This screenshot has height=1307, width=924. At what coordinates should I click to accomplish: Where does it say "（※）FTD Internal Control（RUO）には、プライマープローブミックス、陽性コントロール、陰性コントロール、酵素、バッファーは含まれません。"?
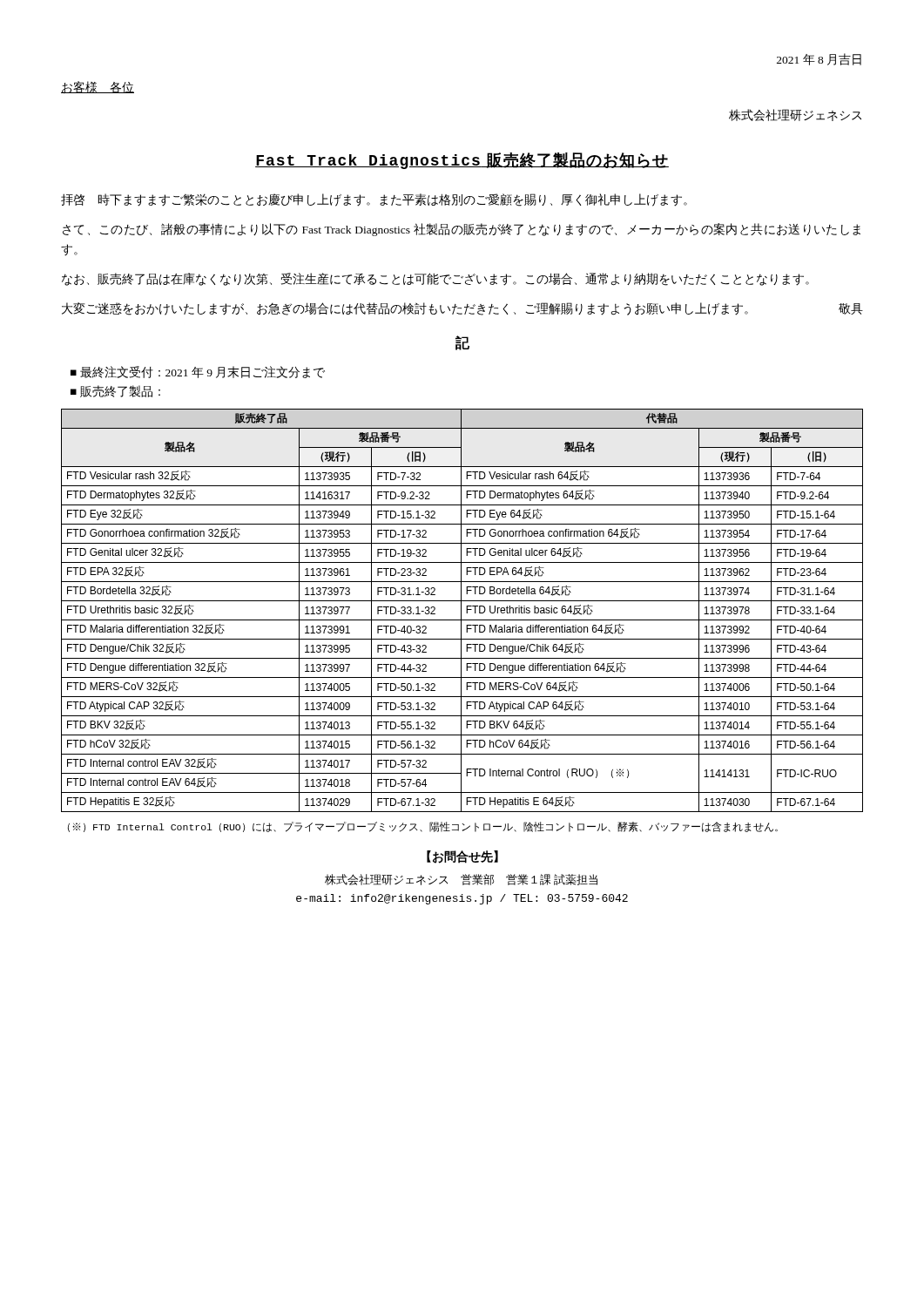(423, 827)
